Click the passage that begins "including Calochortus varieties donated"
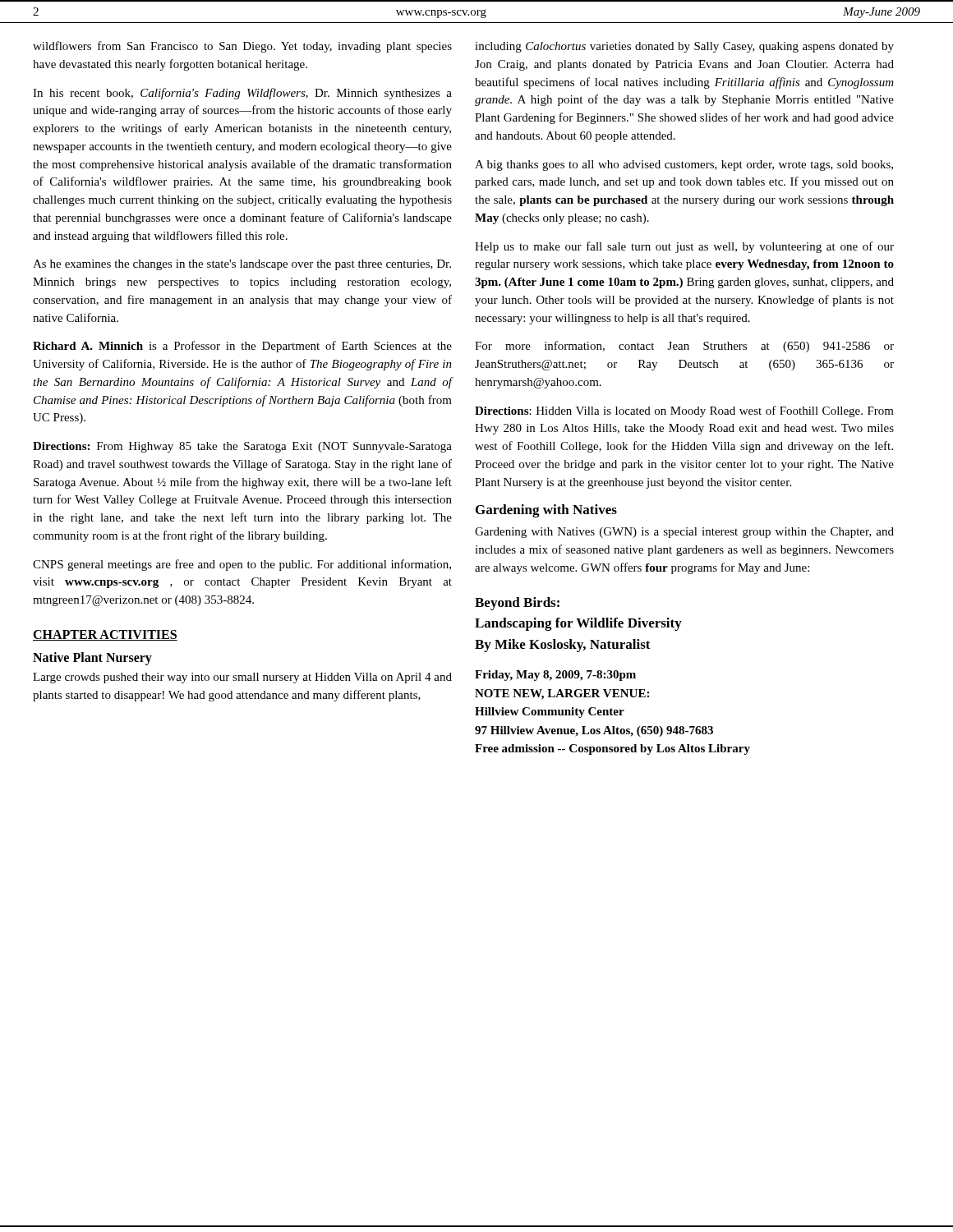953x1232 pixels. tap(684, 91)
